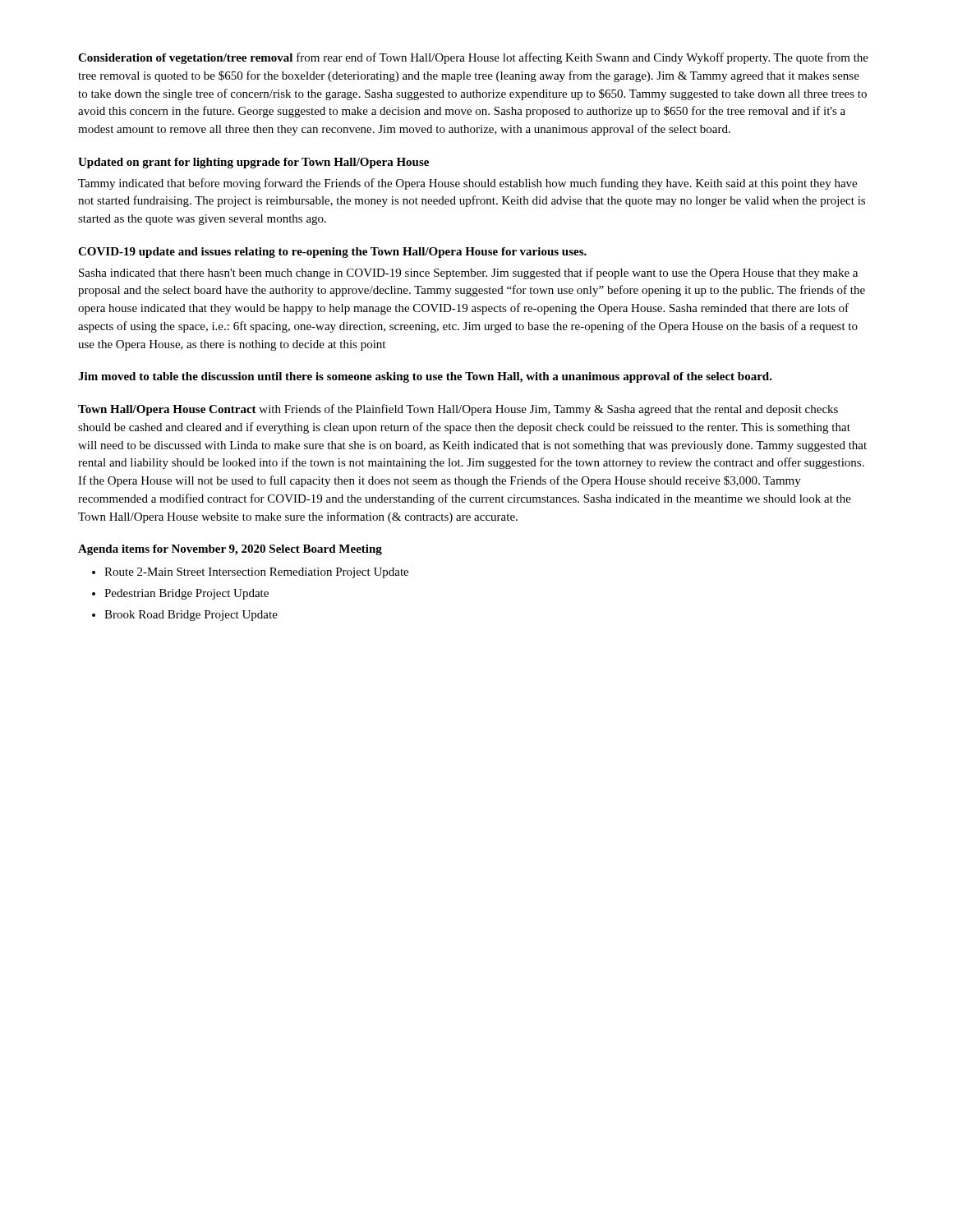953x1232 pixels.
Task: Navigate to the region starting "Brook Road Bridge Project Update"
Action: (x=191, y=614)
